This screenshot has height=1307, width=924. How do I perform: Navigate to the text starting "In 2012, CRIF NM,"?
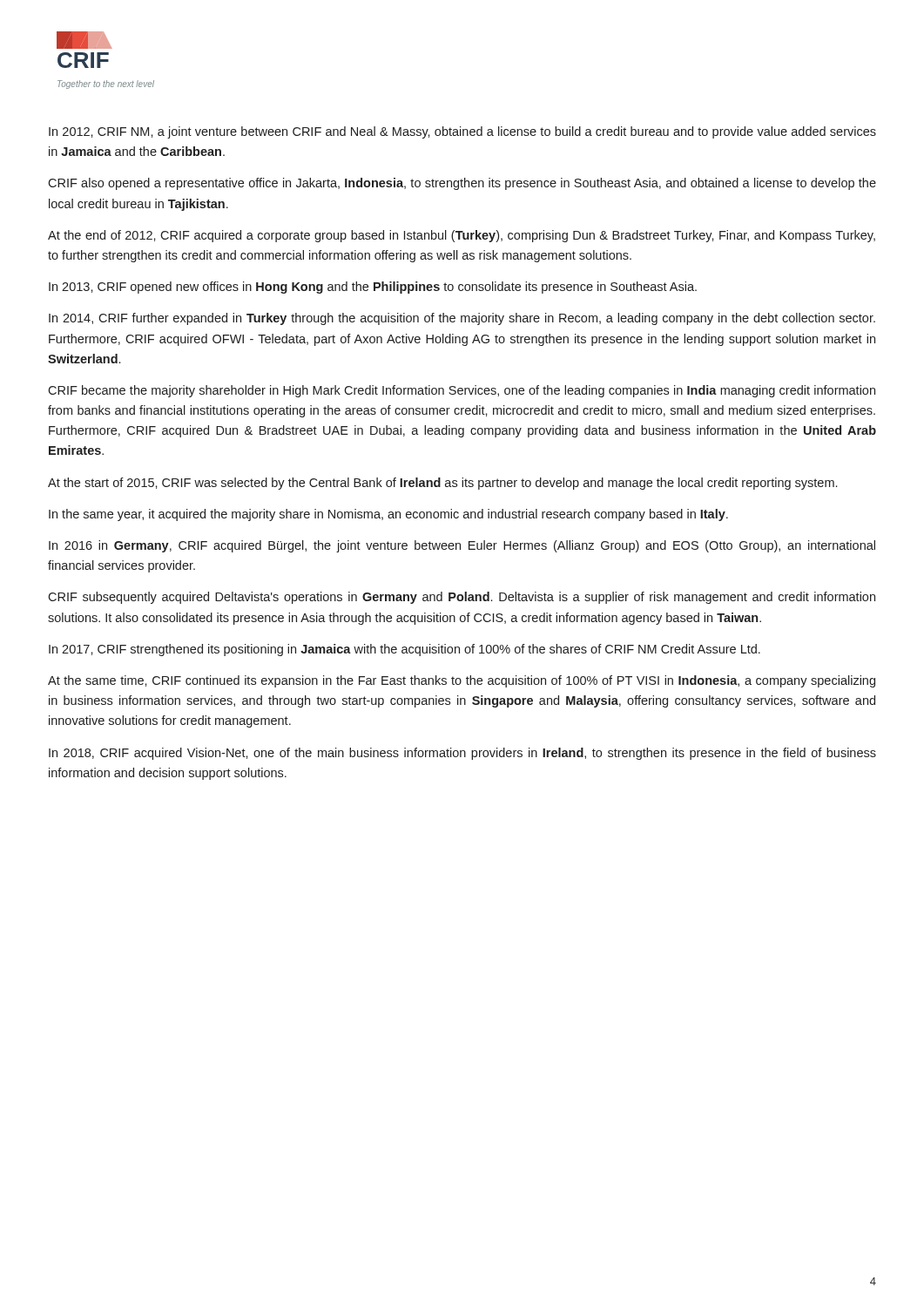click(462, 142)
